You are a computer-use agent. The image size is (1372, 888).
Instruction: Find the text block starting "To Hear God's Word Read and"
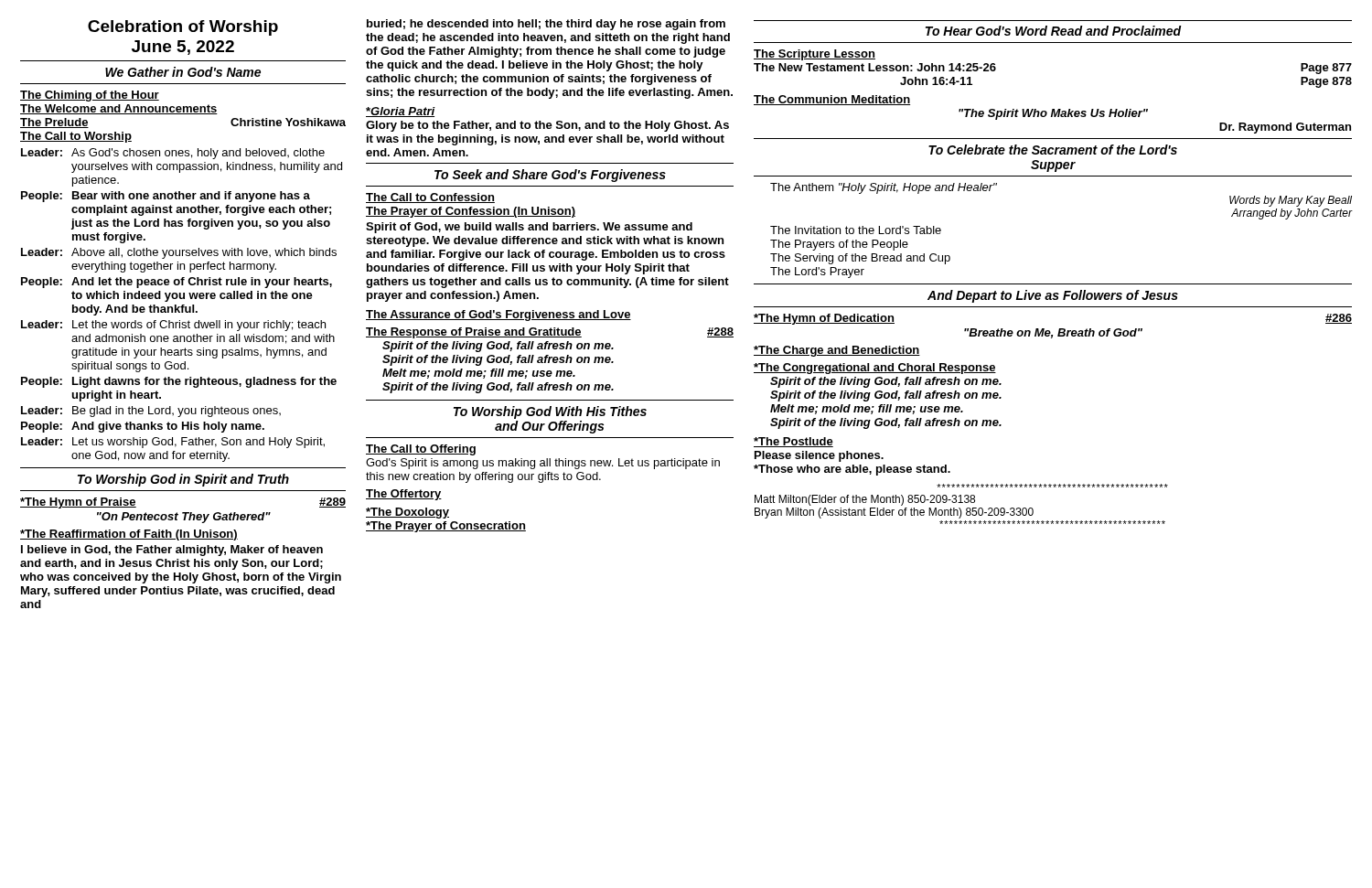coord(1053,31)
